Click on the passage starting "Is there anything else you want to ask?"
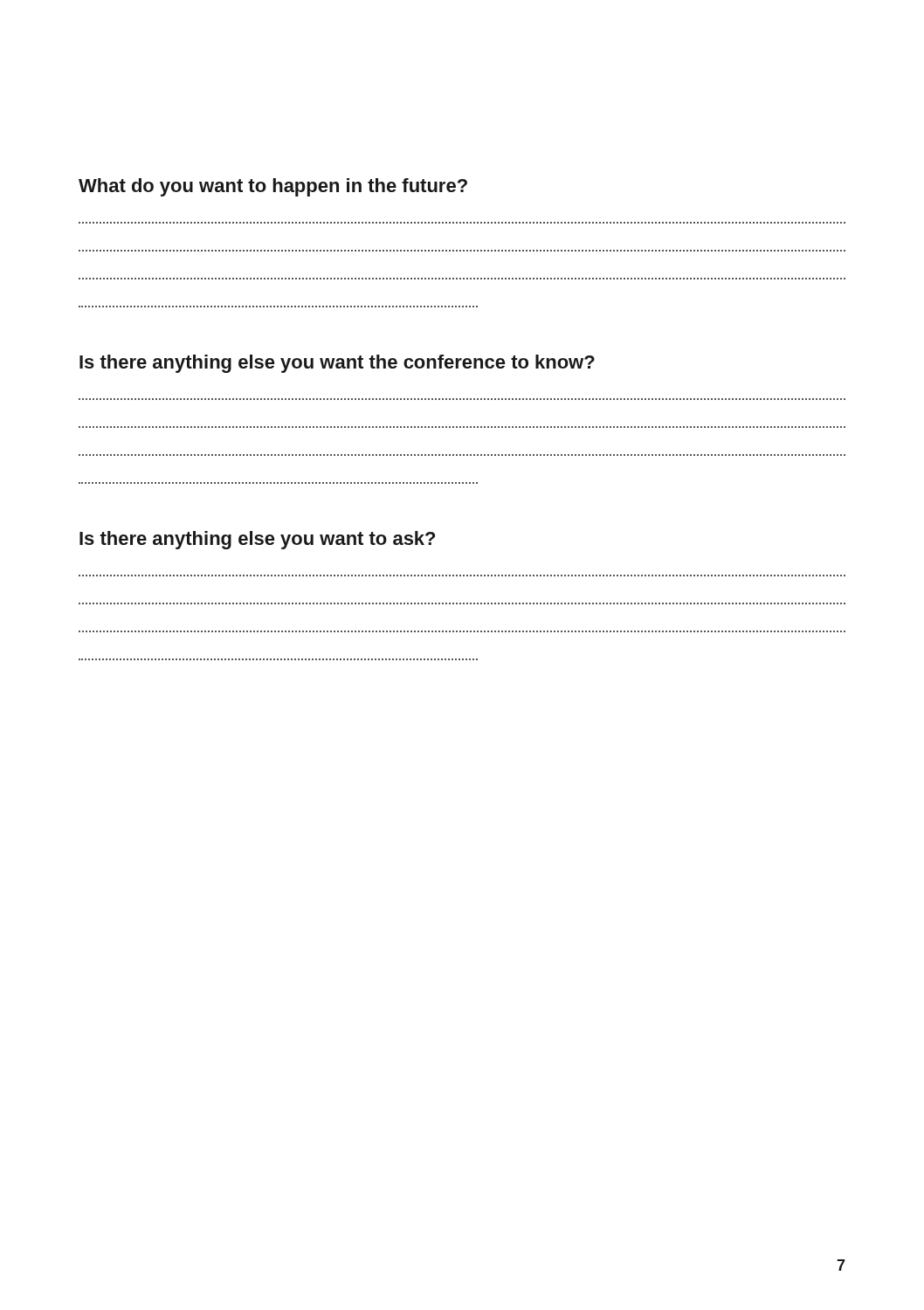Viewport: 924px width, 1310px height. click(257, 538)
